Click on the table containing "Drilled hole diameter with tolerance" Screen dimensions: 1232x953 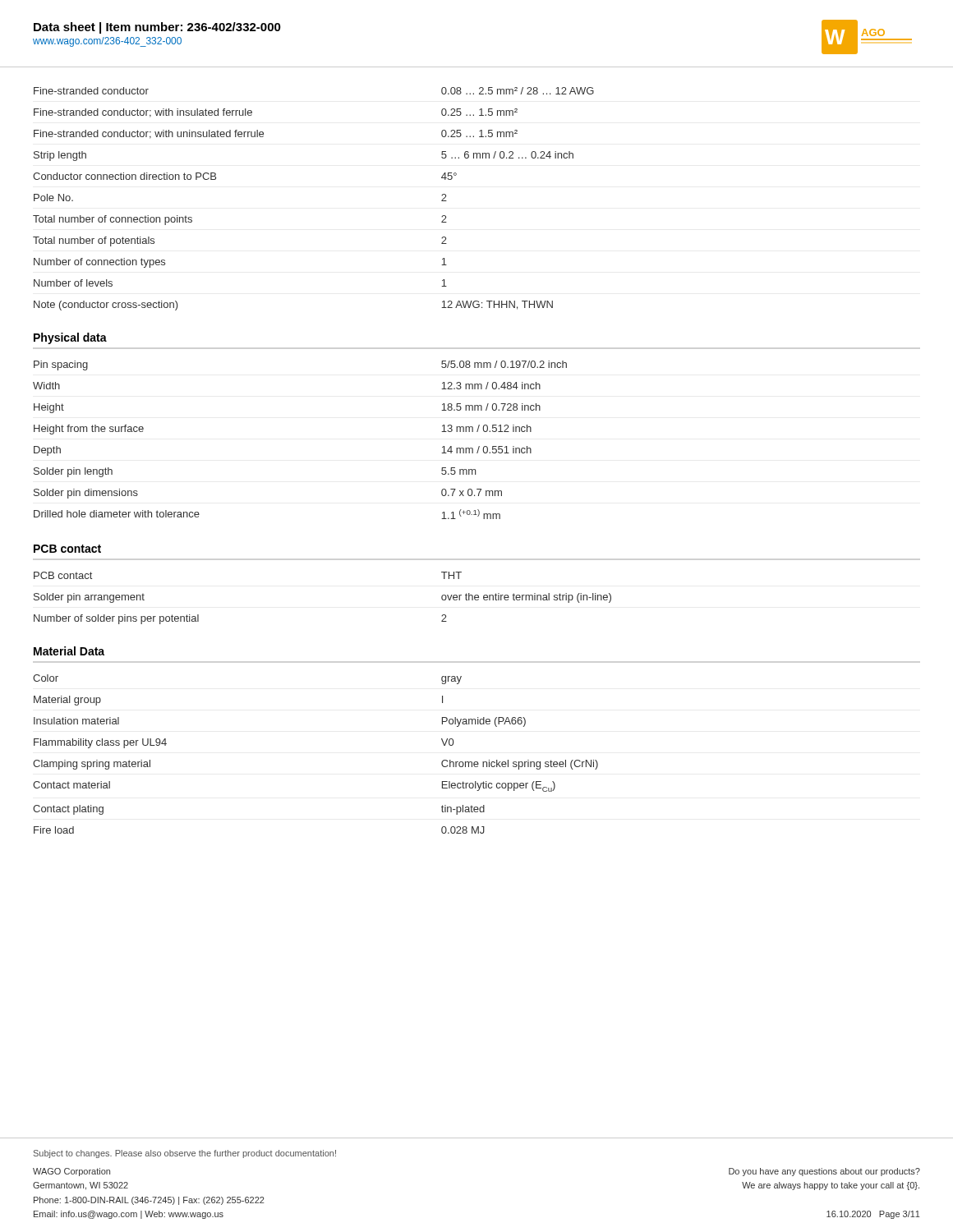click(476, 440)
